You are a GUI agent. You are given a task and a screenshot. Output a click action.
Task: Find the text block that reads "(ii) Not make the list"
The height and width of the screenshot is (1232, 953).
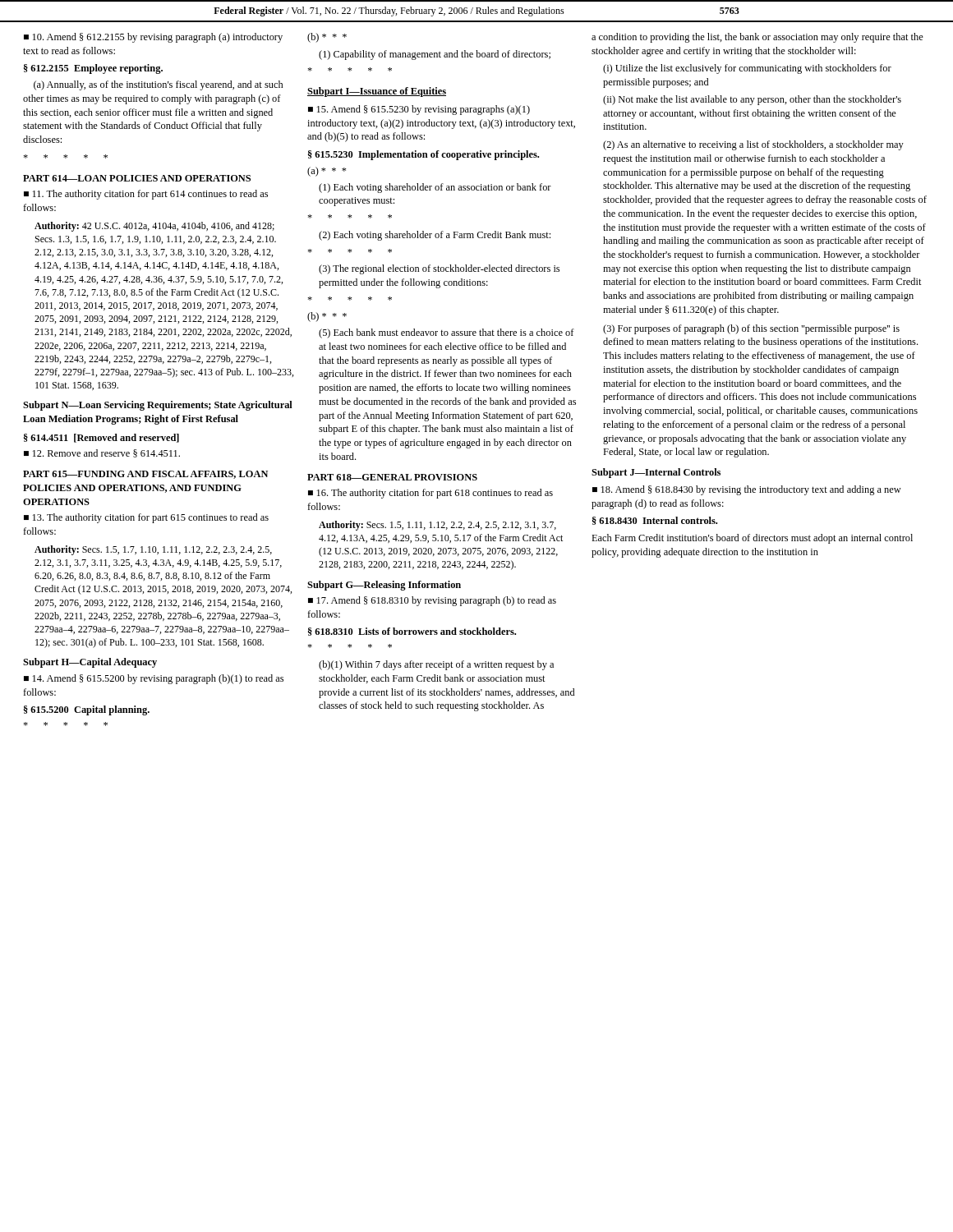coord(752,113)
